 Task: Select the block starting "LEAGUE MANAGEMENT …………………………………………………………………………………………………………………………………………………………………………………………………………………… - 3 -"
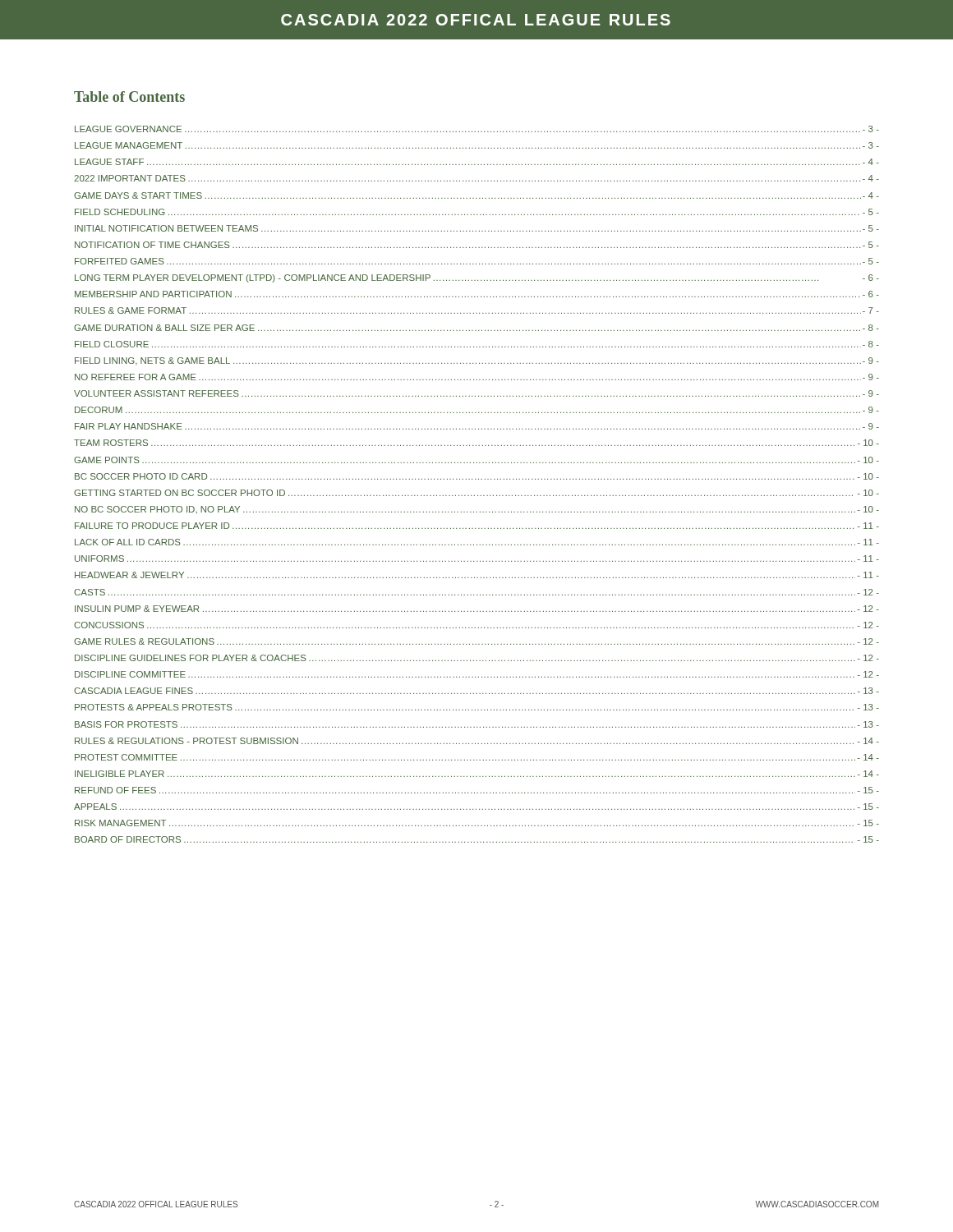tap(476, 145)
